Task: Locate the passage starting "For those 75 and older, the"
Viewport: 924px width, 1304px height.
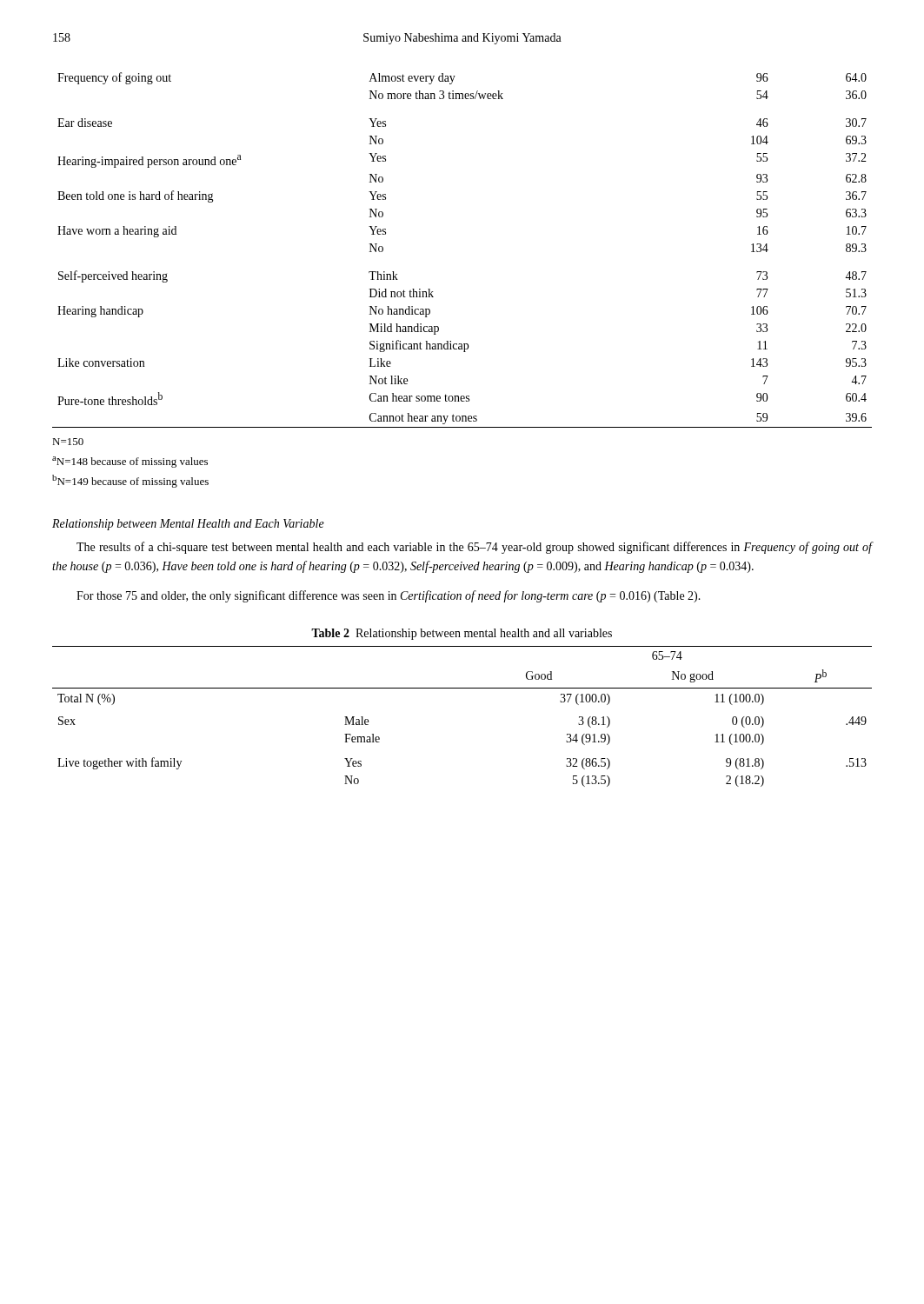Action: pyautogui.click(x=389, y=596)
